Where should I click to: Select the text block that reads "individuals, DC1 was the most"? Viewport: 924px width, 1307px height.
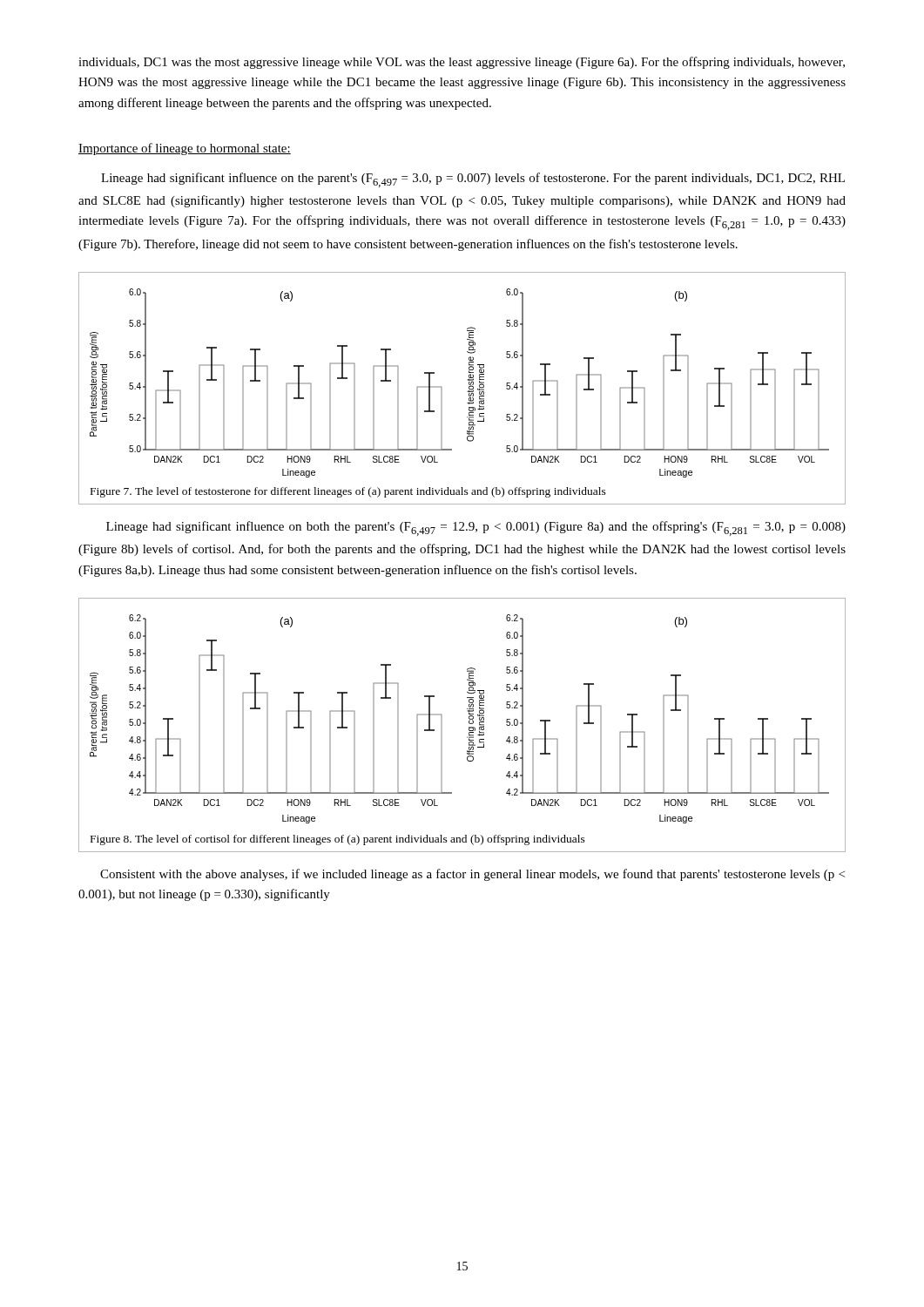pyautogui.click(x=462, y=82)
